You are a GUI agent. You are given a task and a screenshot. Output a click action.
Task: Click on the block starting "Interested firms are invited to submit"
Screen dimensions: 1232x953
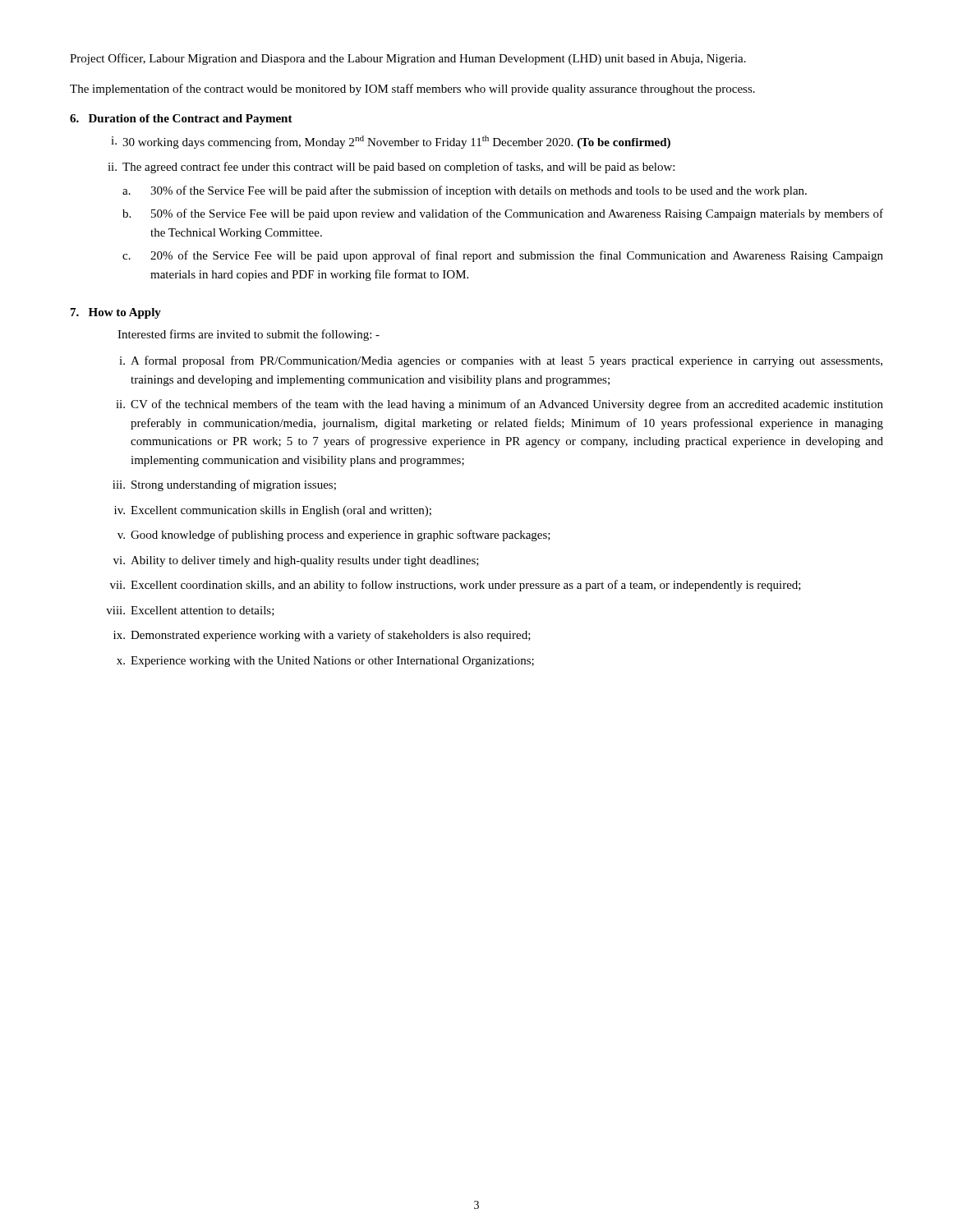click(249, 335)
